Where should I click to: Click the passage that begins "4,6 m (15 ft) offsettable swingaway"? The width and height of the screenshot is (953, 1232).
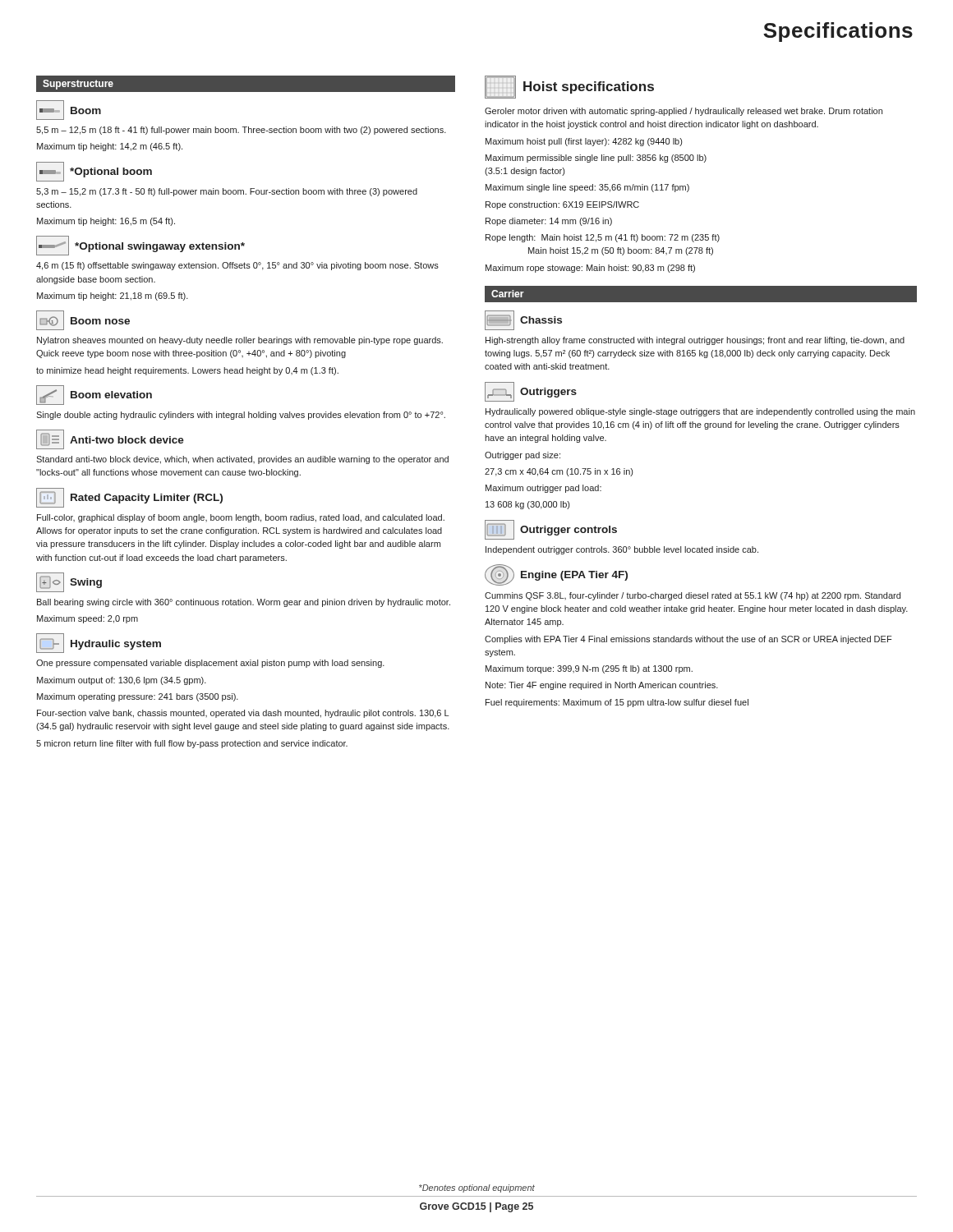click(237, 266)
